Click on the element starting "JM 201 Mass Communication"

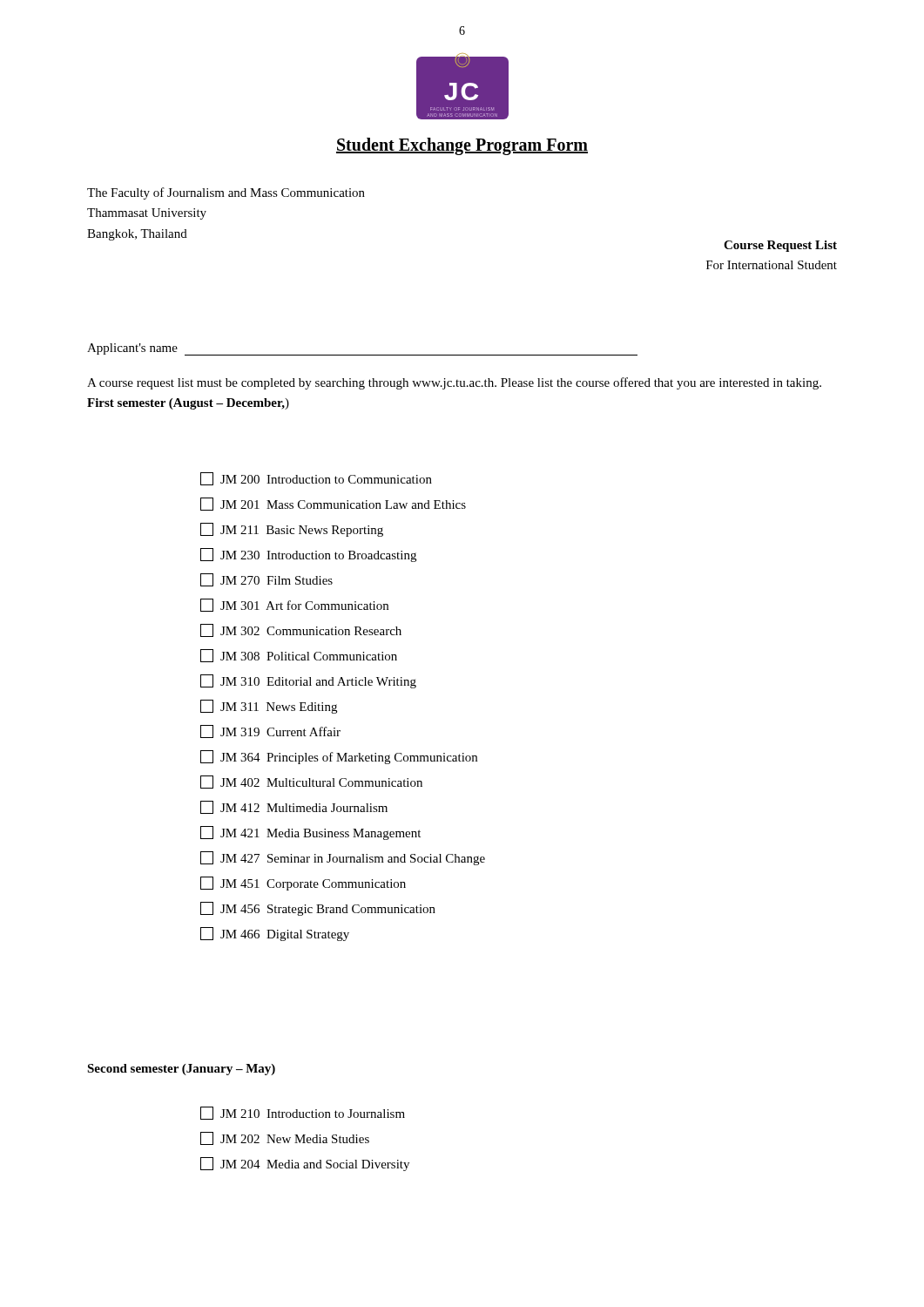tap(333, 505)
